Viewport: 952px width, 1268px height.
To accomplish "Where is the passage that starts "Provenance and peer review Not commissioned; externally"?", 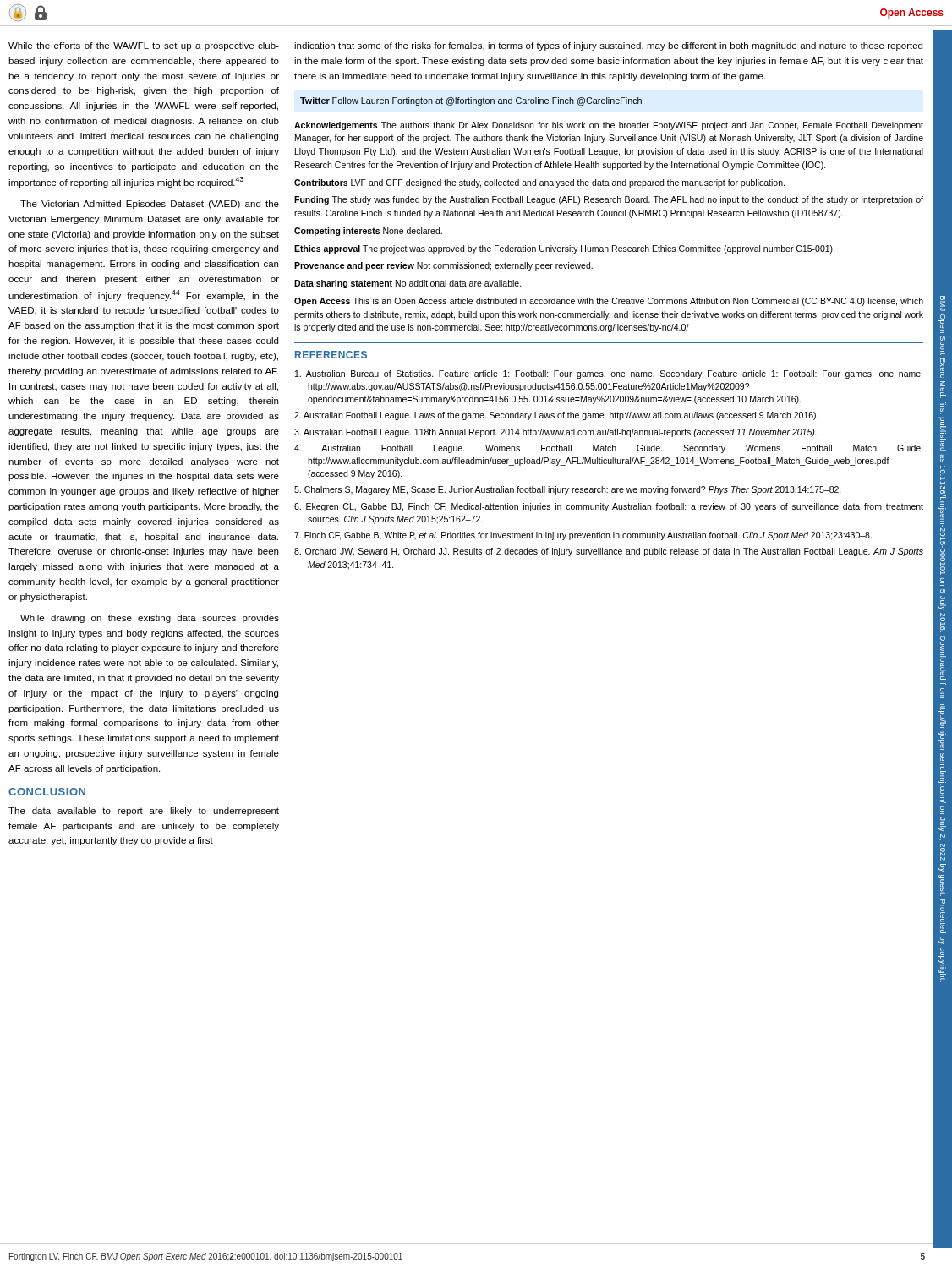I will [x=444, y=266].
